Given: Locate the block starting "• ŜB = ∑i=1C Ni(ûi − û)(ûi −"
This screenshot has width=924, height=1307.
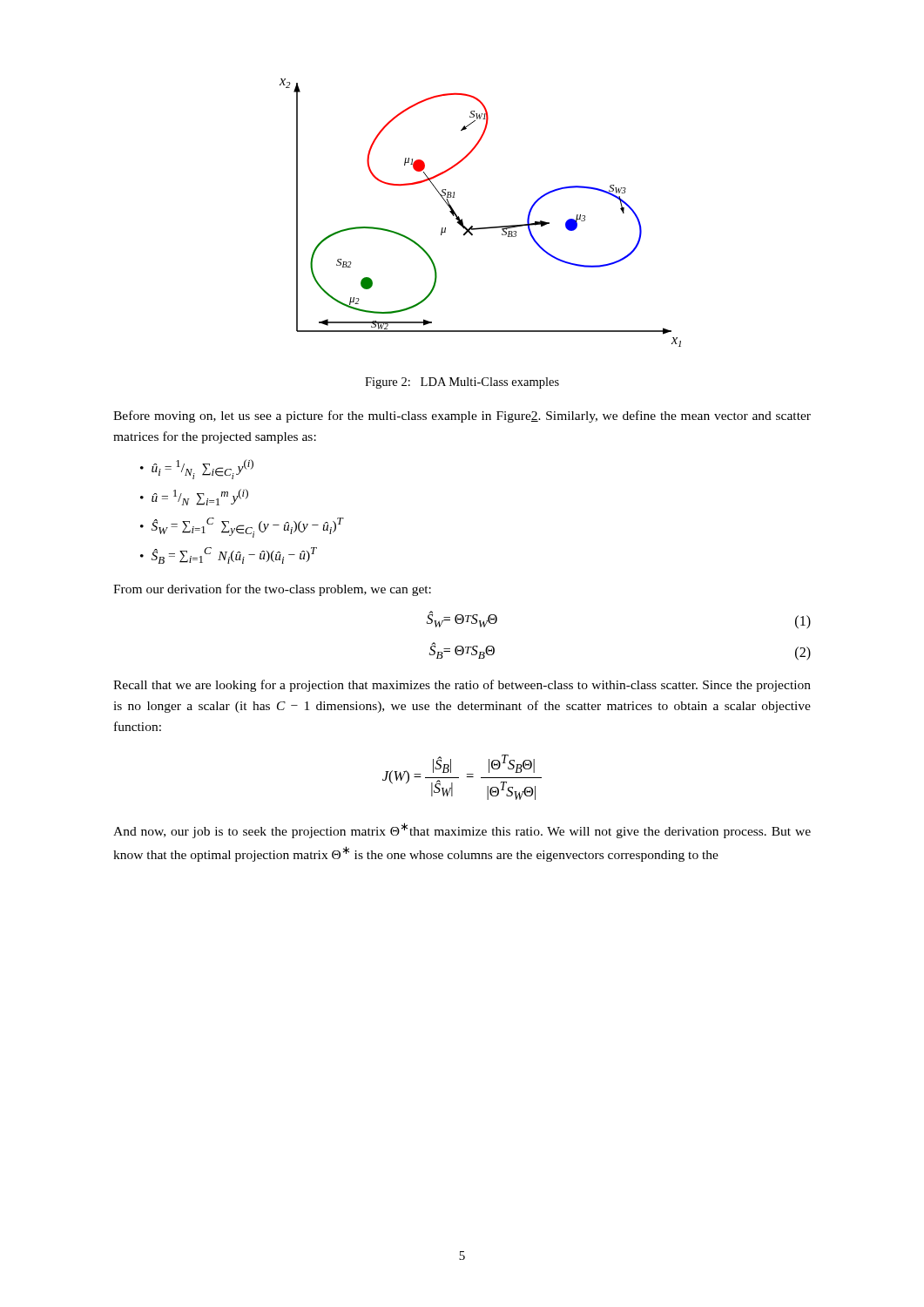Looking at the screenshot, I should pos(228,556).
